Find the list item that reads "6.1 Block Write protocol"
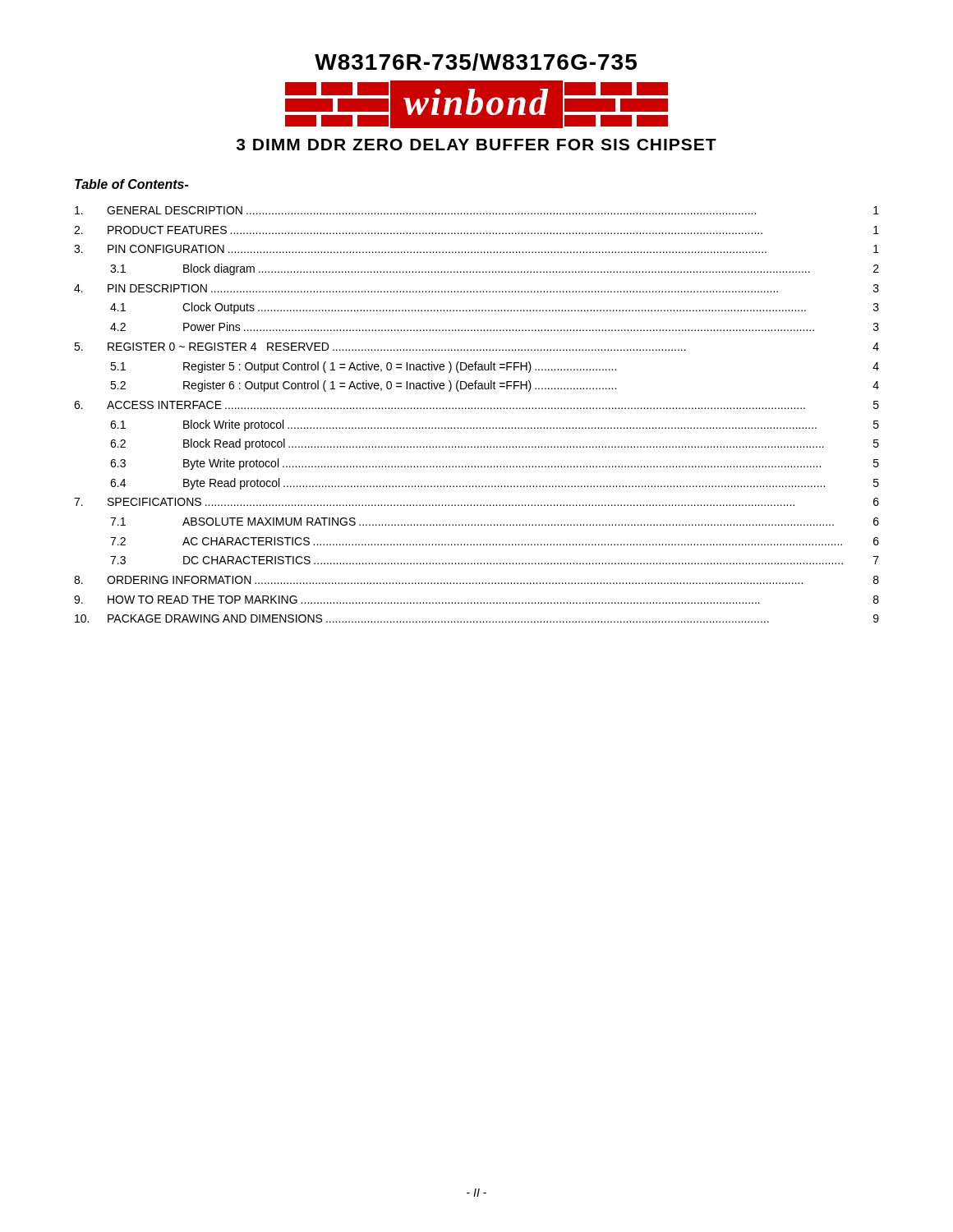953x1232 pixels. click(x=476, y=425)
